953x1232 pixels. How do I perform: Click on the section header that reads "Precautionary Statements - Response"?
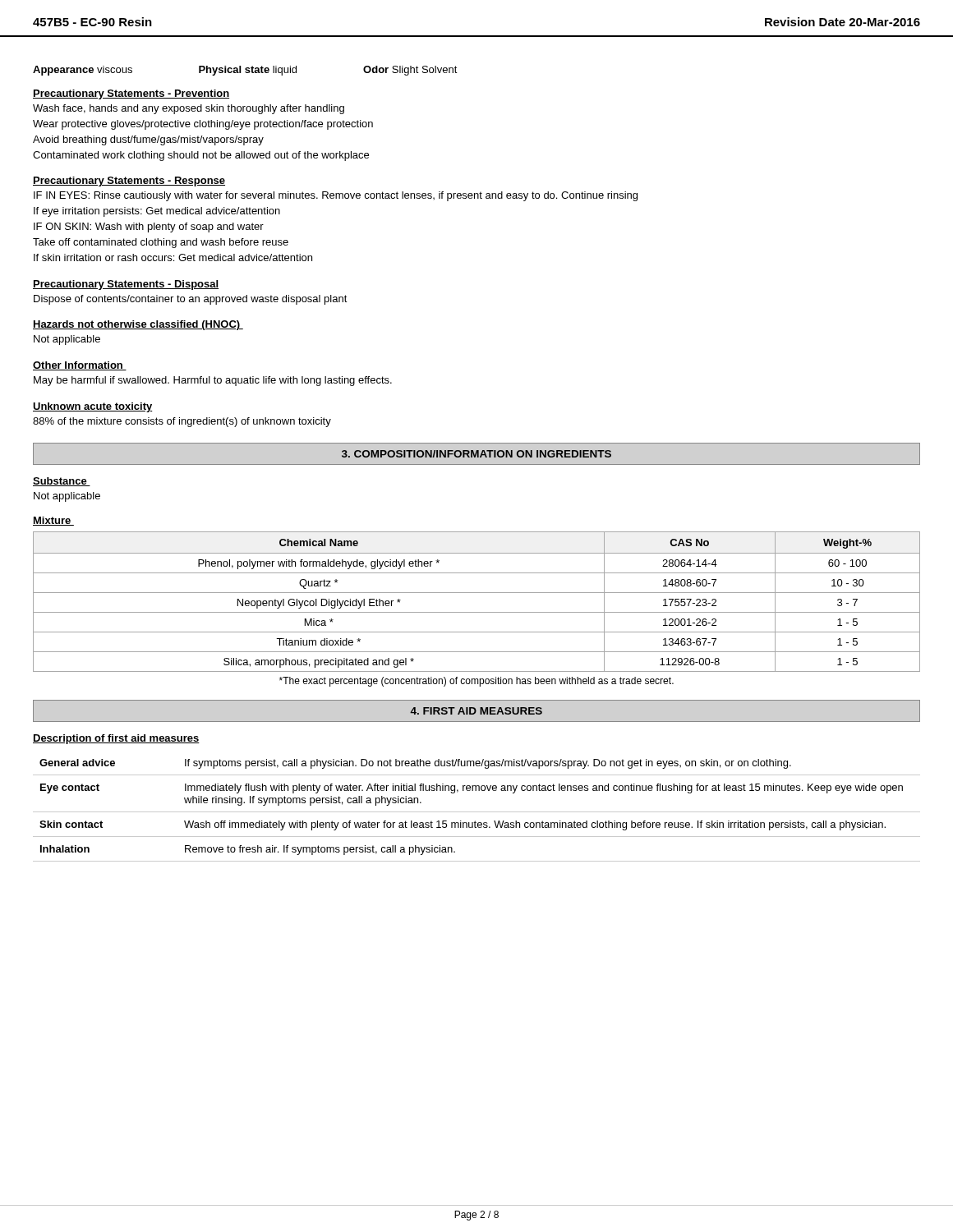[129, 181]
